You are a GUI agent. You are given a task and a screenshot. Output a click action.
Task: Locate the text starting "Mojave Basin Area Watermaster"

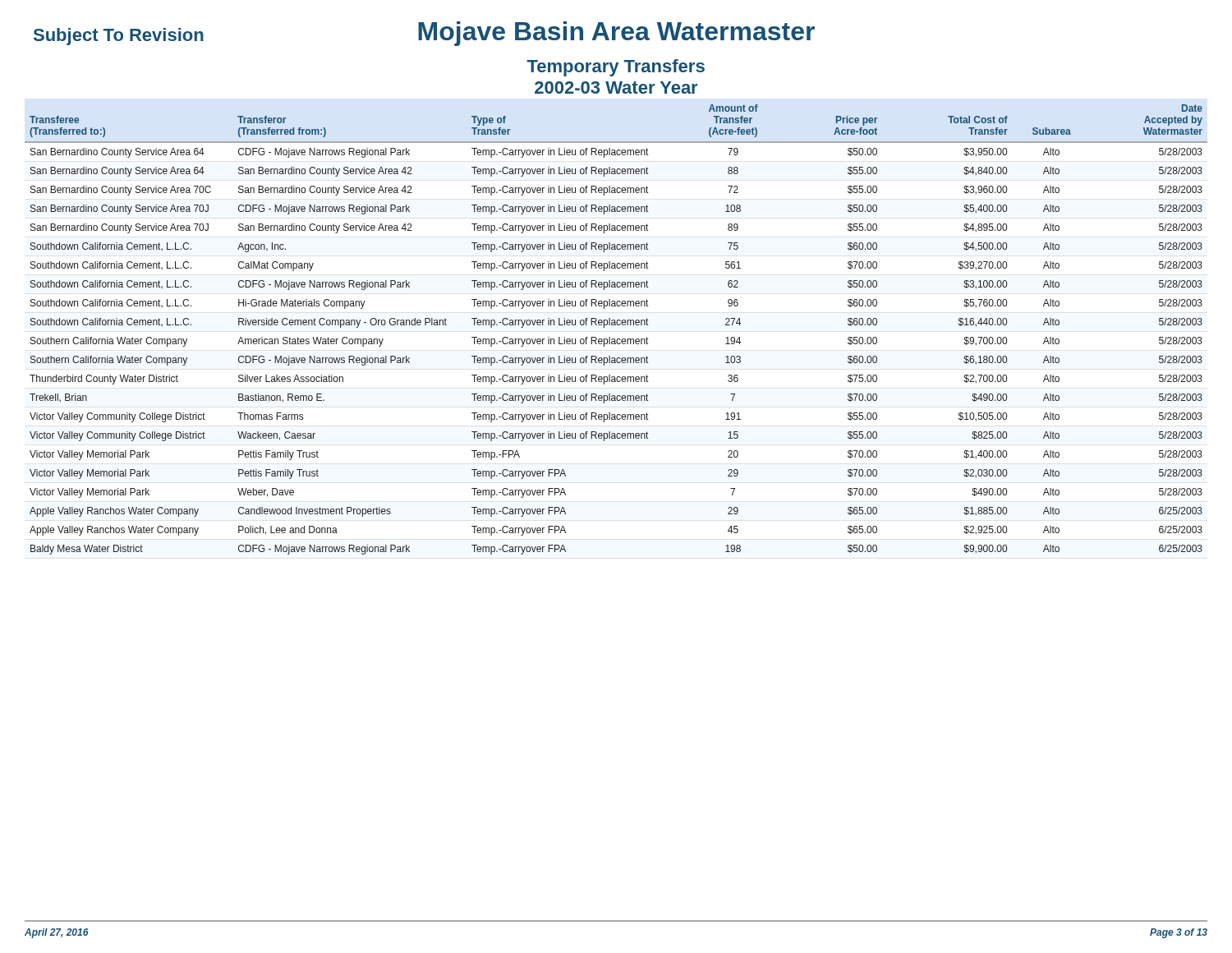616,31
